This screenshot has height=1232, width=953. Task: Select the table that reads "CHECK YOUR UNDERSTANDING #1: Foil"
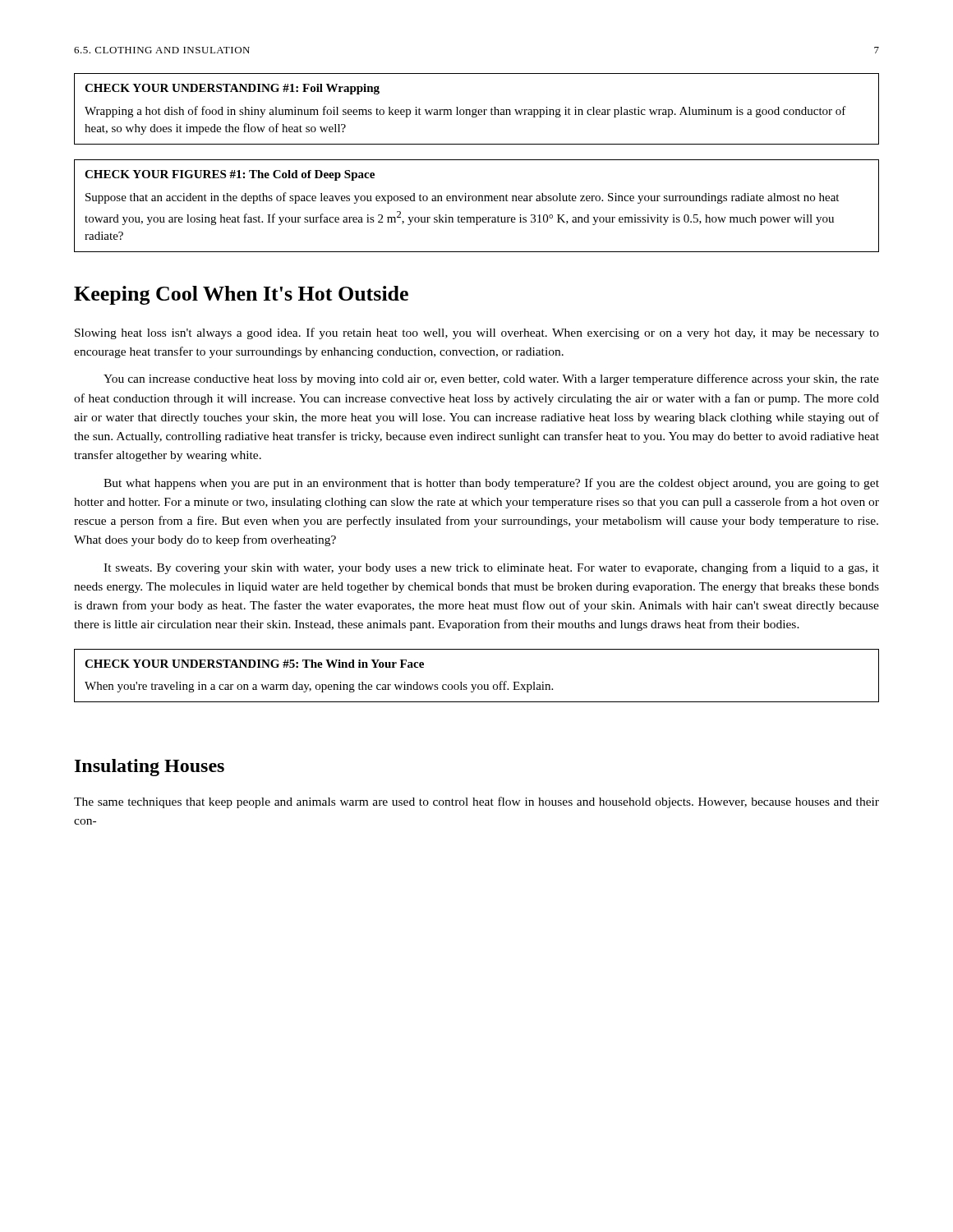coord(476,109)
